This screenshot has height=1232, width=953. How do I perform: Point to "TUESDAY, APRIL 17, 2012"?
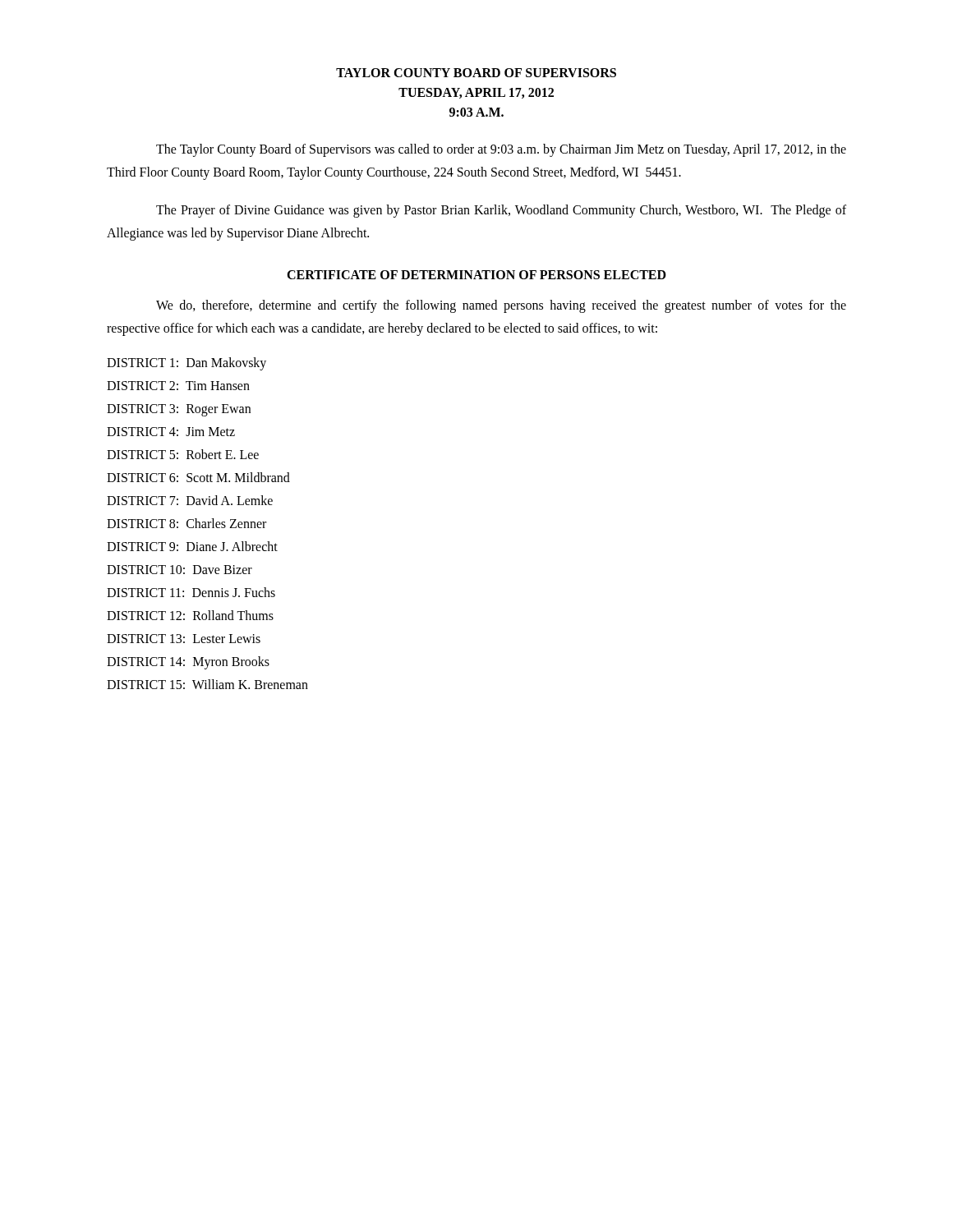click(x=476, y=92)
